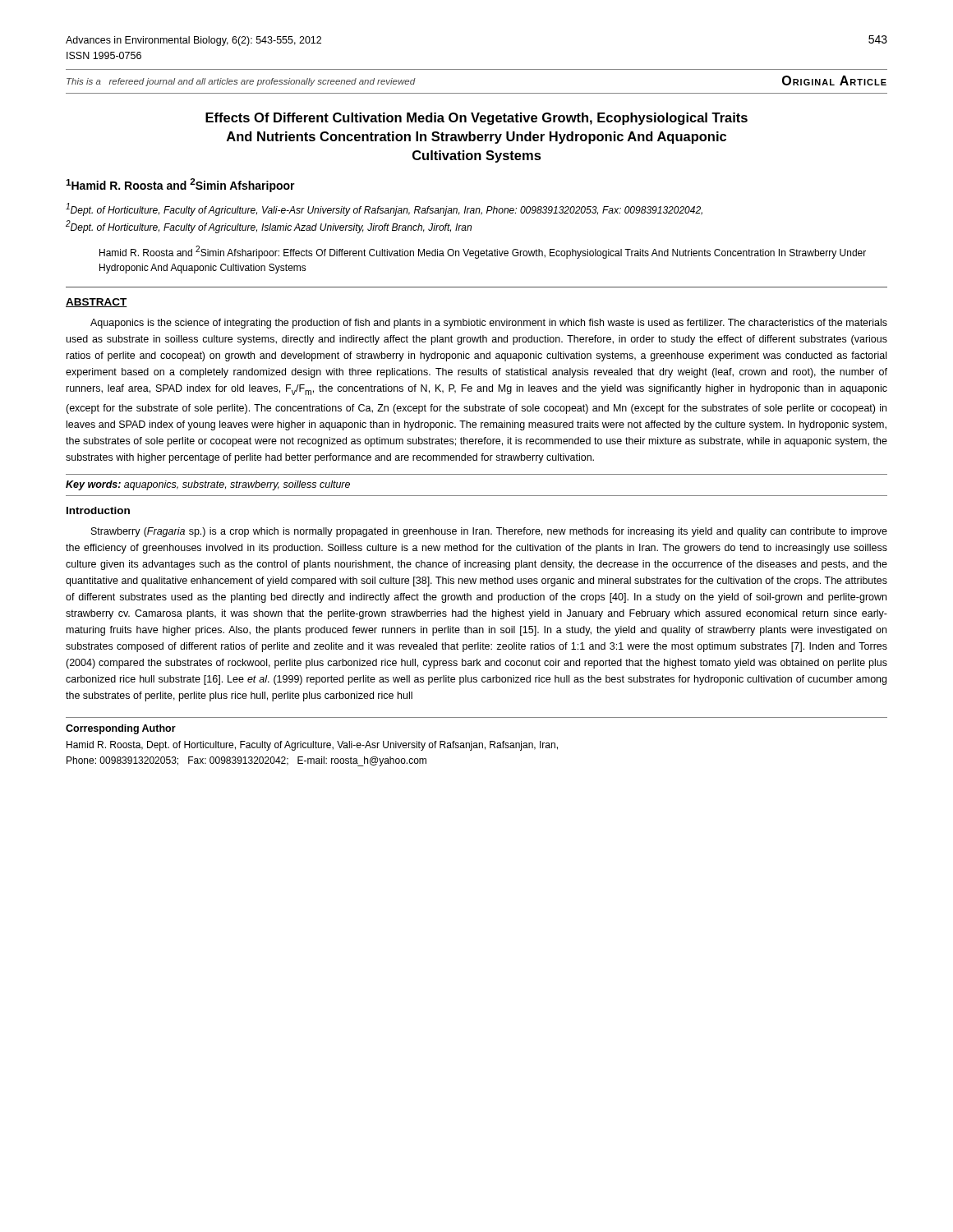Locate the block of text that opens with "Corresponding Author Hamid R. Roosta, Dept. of"
The height and width of the screenshot is (1232, 953).
point(476,746)
